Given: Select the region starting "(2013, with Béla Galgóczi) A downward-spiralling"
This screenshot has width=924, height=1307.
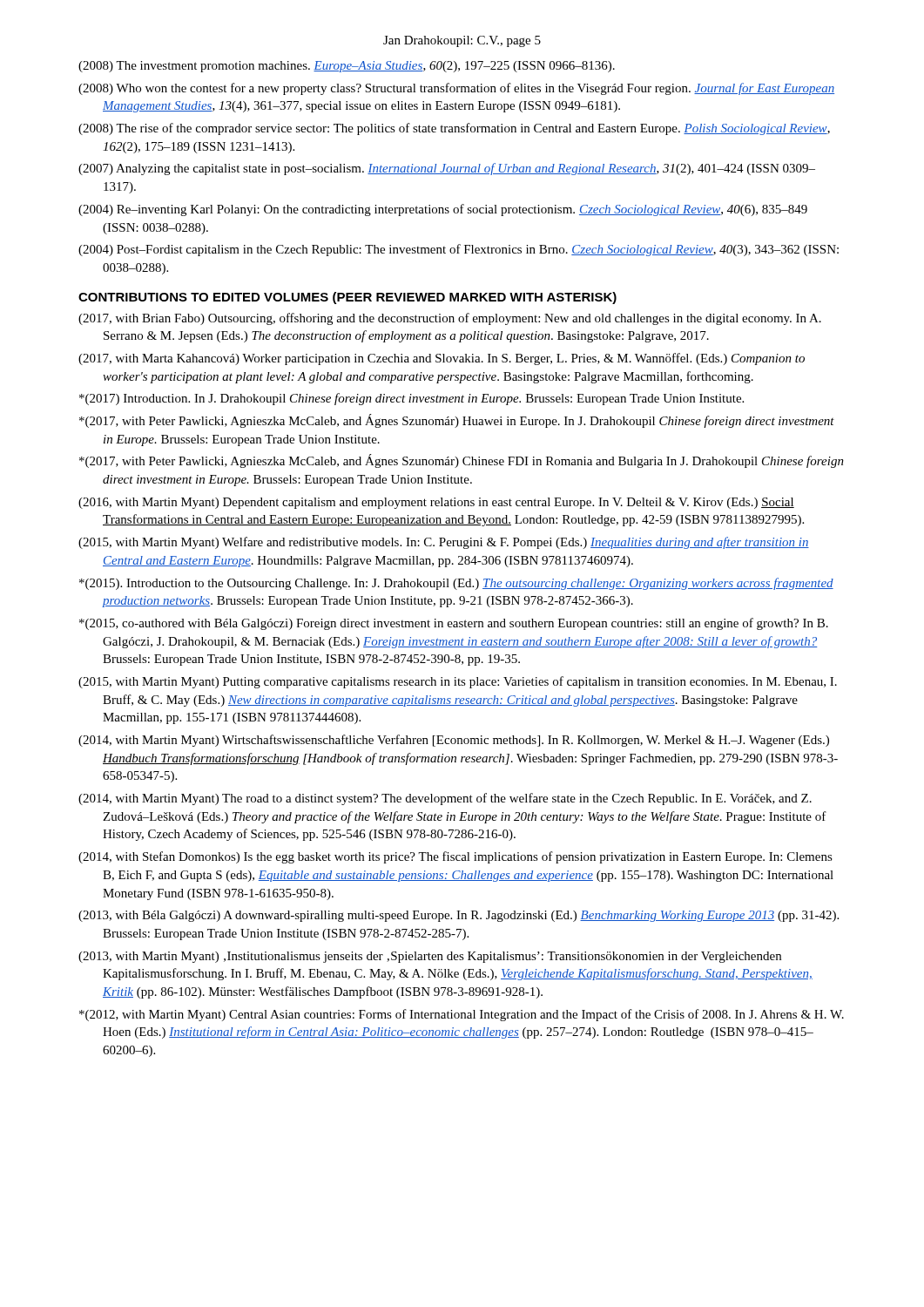Looking at the screenshot, I should click(x=459, y=924).
